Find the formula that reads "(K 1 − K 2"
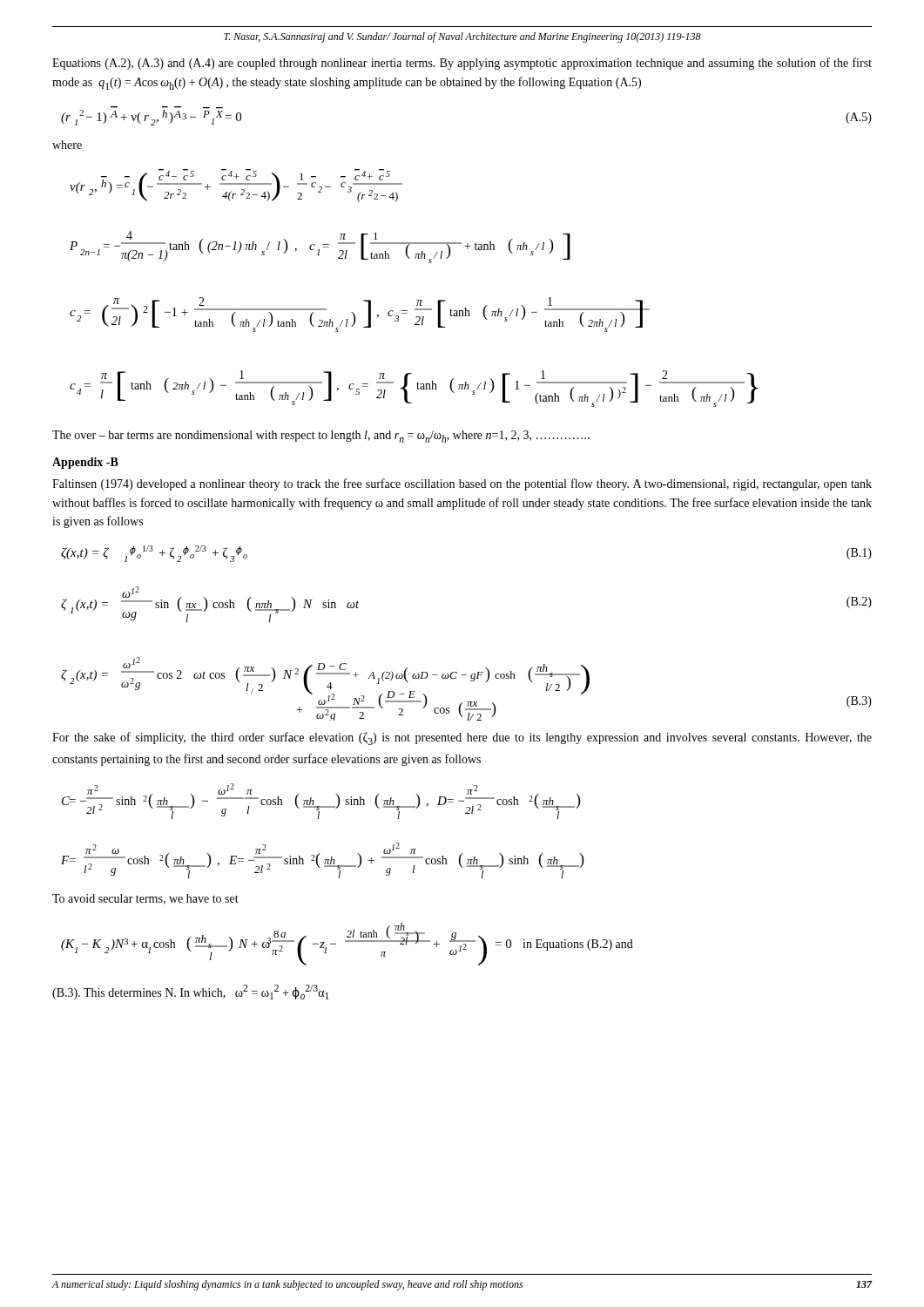The width and height of the screenshot is (924, 1307). (466, 943)
